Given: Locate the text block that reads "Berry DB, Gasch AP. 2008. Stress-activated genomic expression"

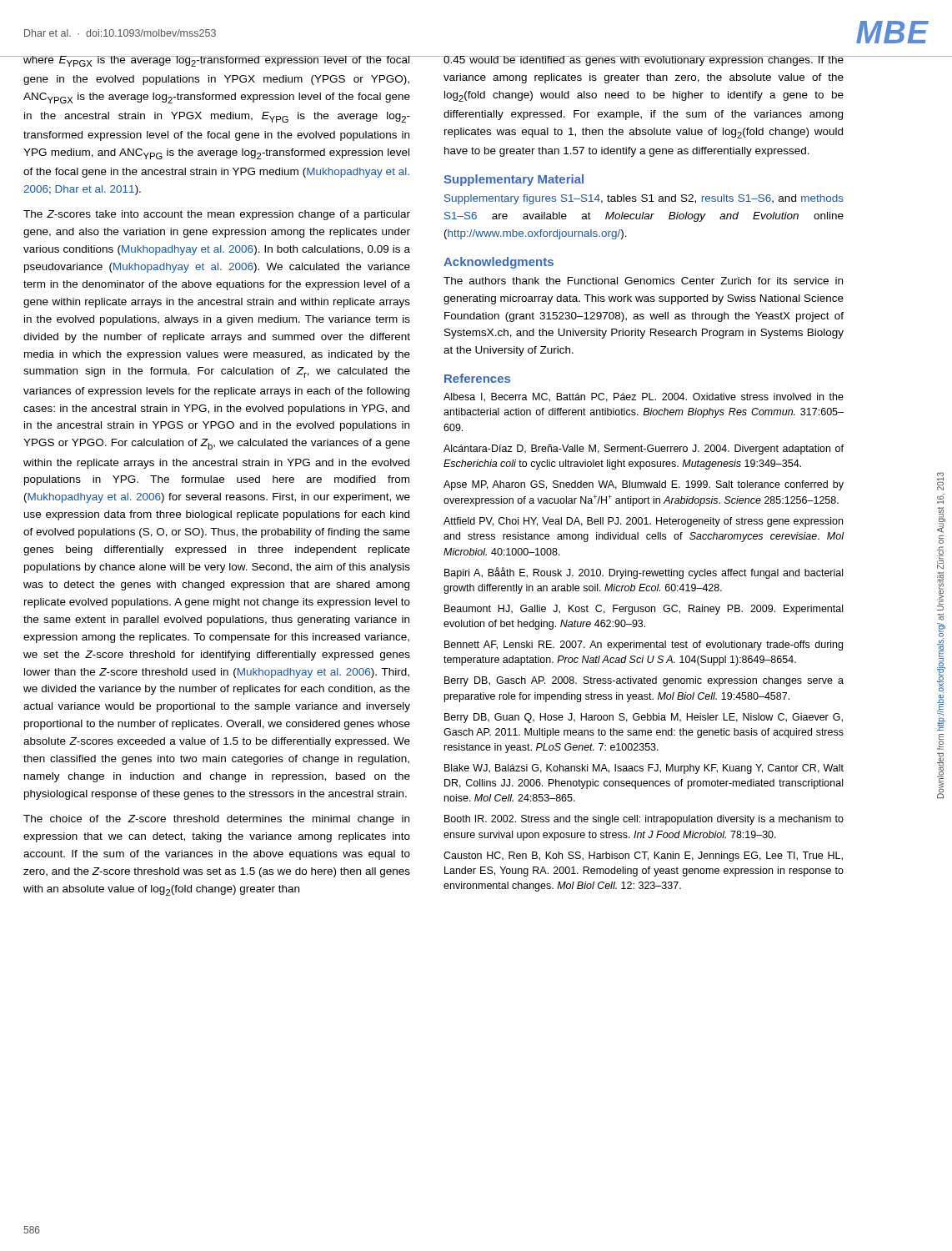Looking at the screenshot, I should (x=644, y=689).
